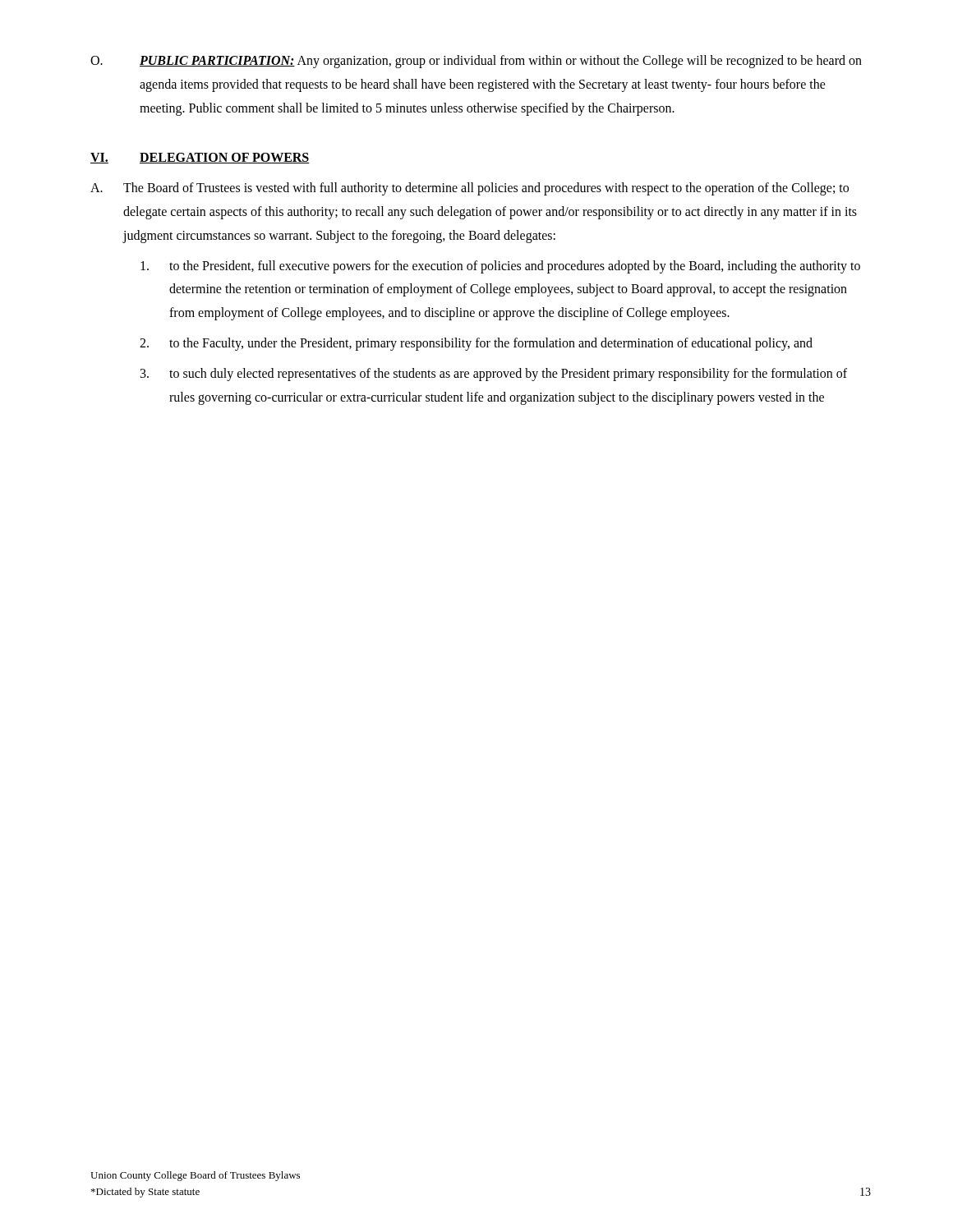This screenshot has height=1232, width=953.
Task: Find the section header that says "VI. DELEGATION OF"
Action: click(x=200, y=158)
